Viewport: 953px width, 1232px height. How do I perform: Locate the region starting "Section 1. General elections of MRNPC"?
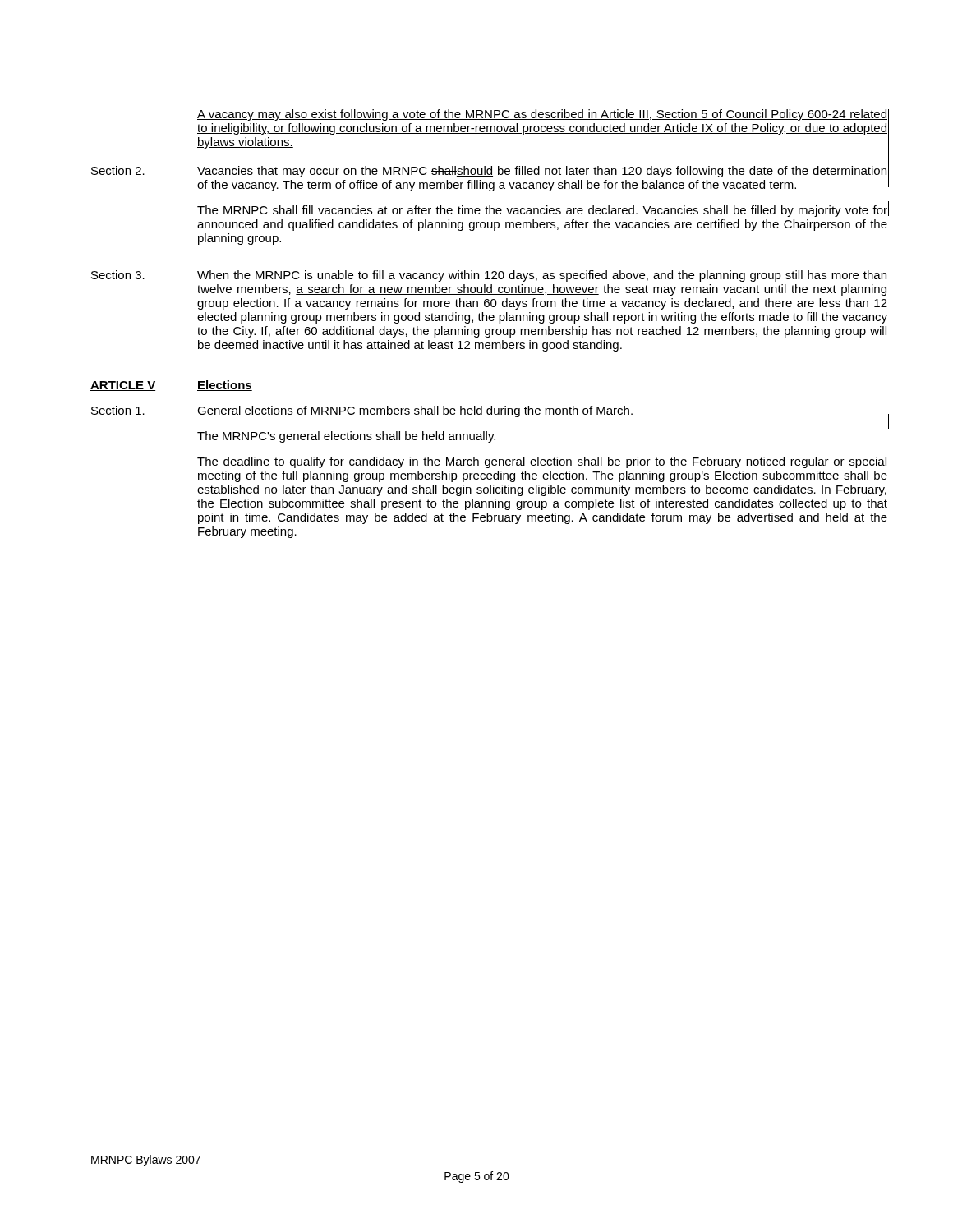click(489, 476)
